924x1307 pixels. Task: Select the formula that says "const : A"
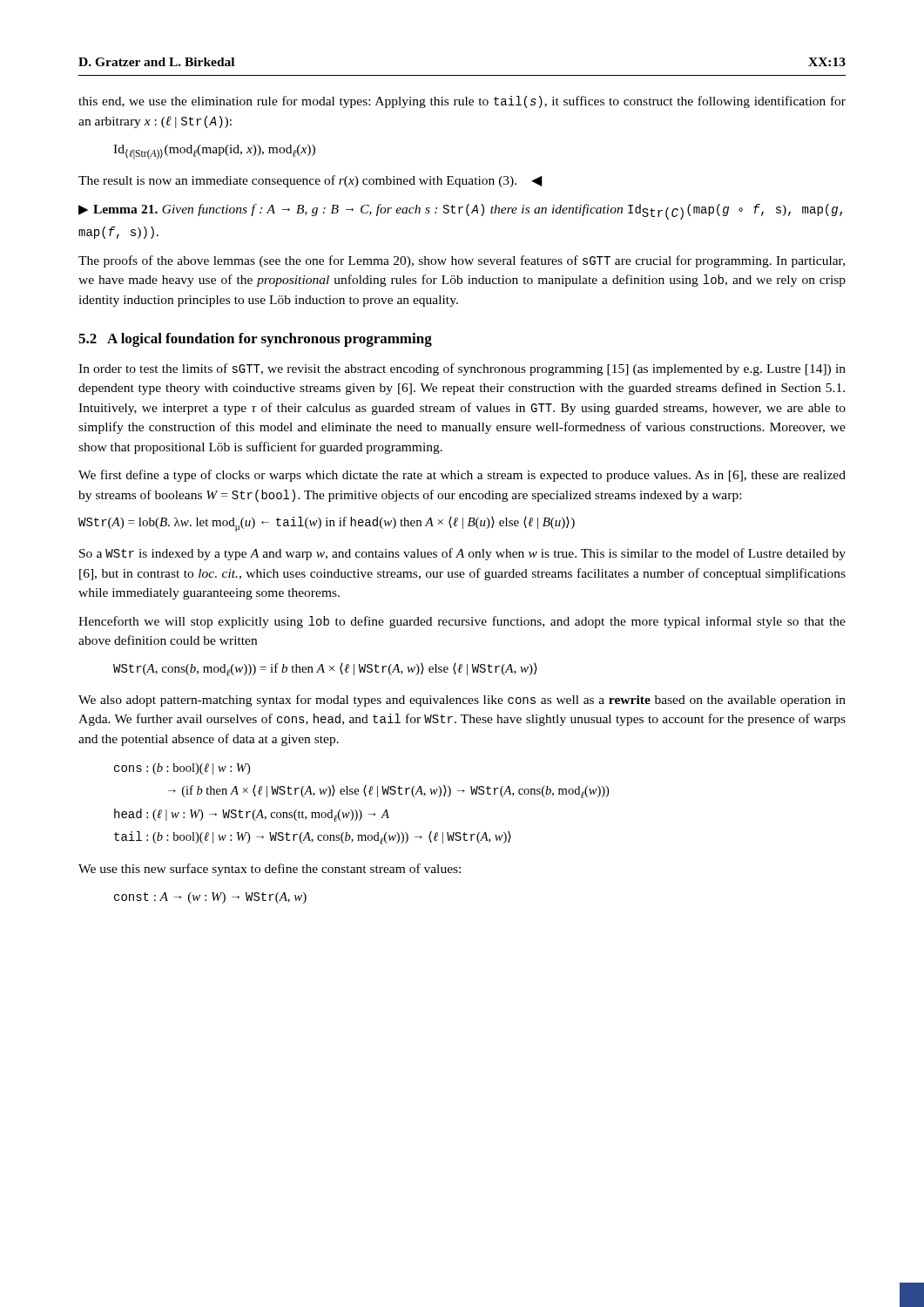tap(210, 897)
